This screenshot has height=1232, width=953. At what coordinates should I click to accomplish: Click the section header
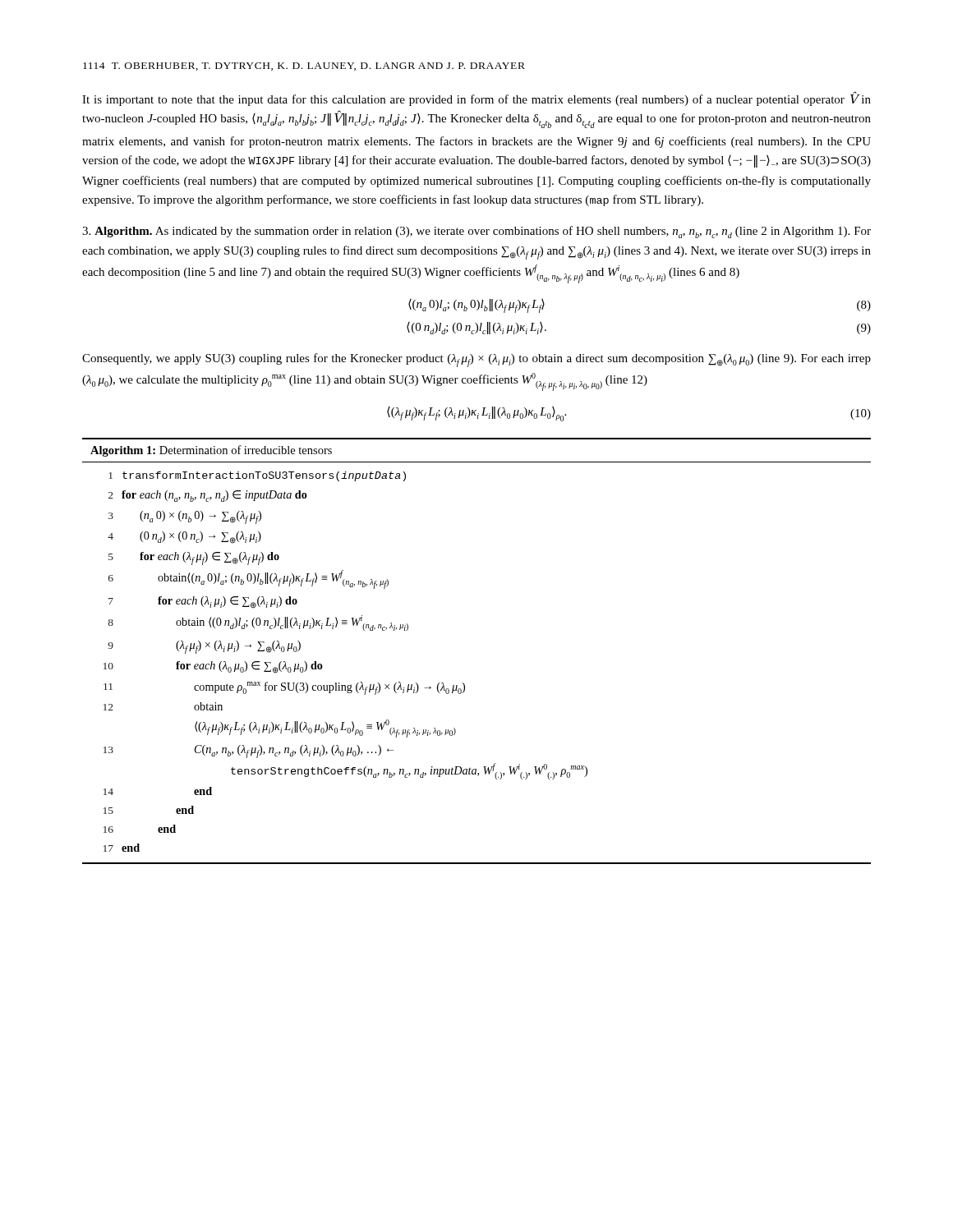[x=476, y=254]
